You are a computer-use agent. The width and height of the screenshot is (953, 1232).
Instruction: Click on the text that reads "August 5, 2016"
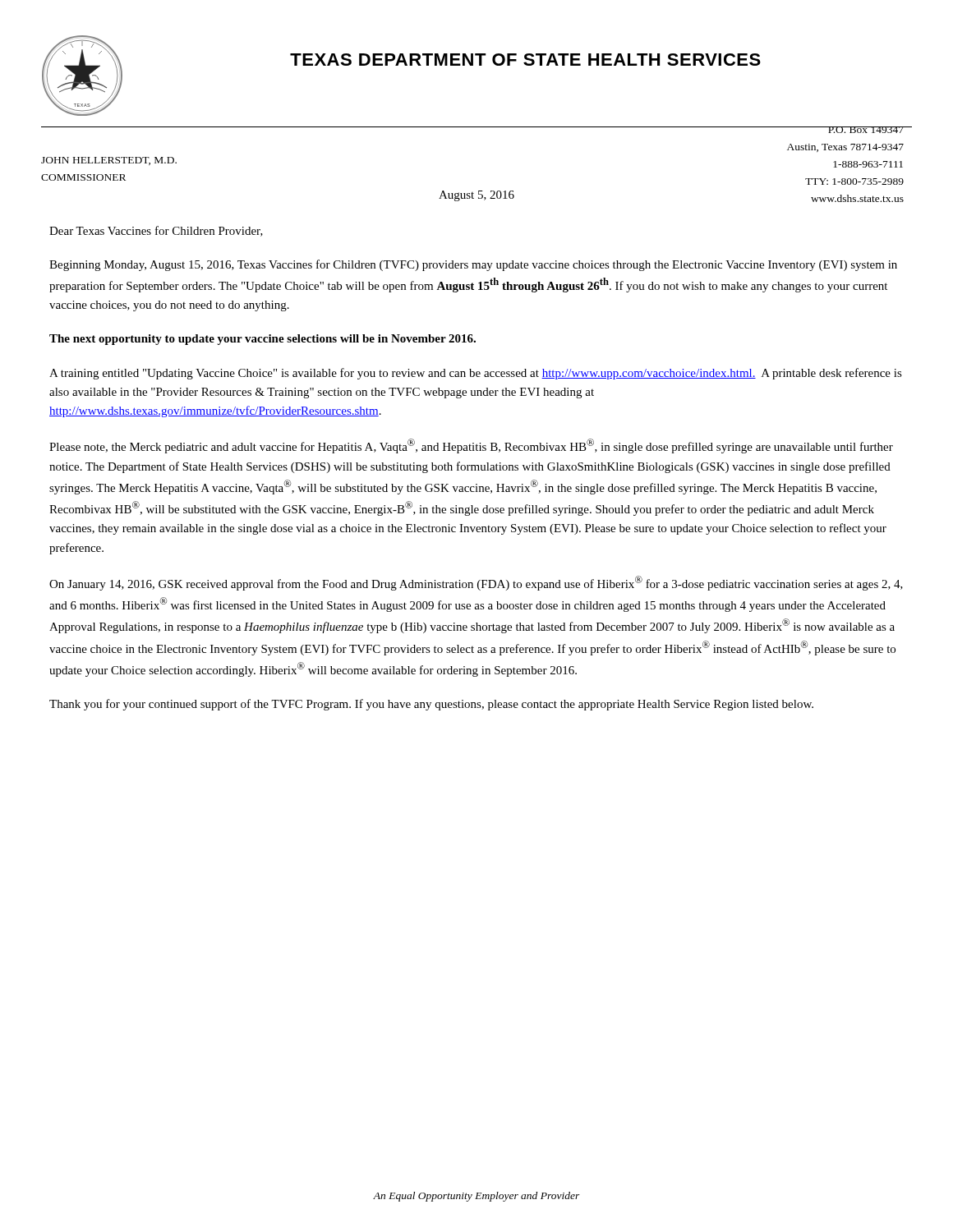pos(476,195)
